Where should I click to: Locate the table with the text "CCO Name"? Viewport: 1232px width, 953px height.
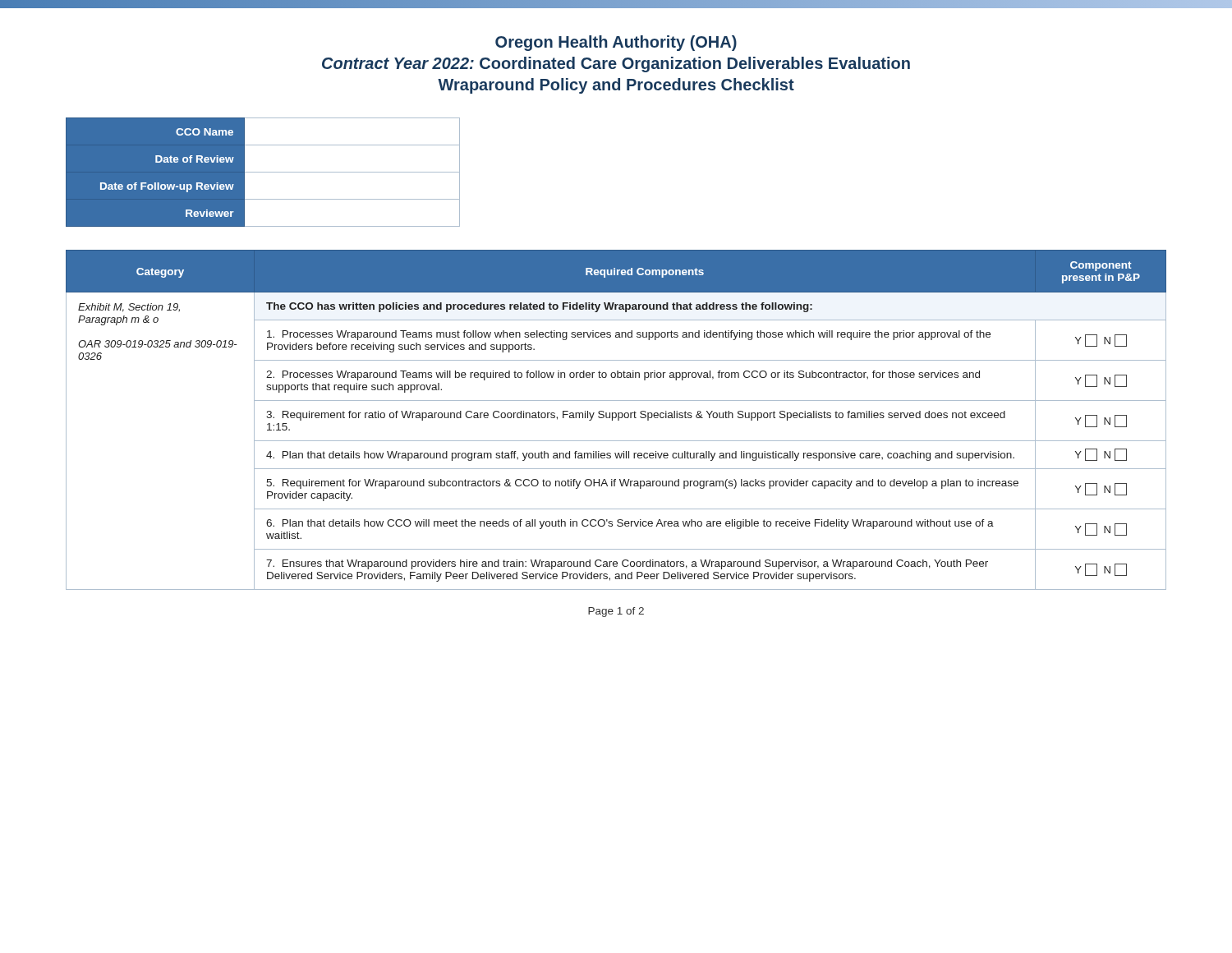(x=616, y=172)
